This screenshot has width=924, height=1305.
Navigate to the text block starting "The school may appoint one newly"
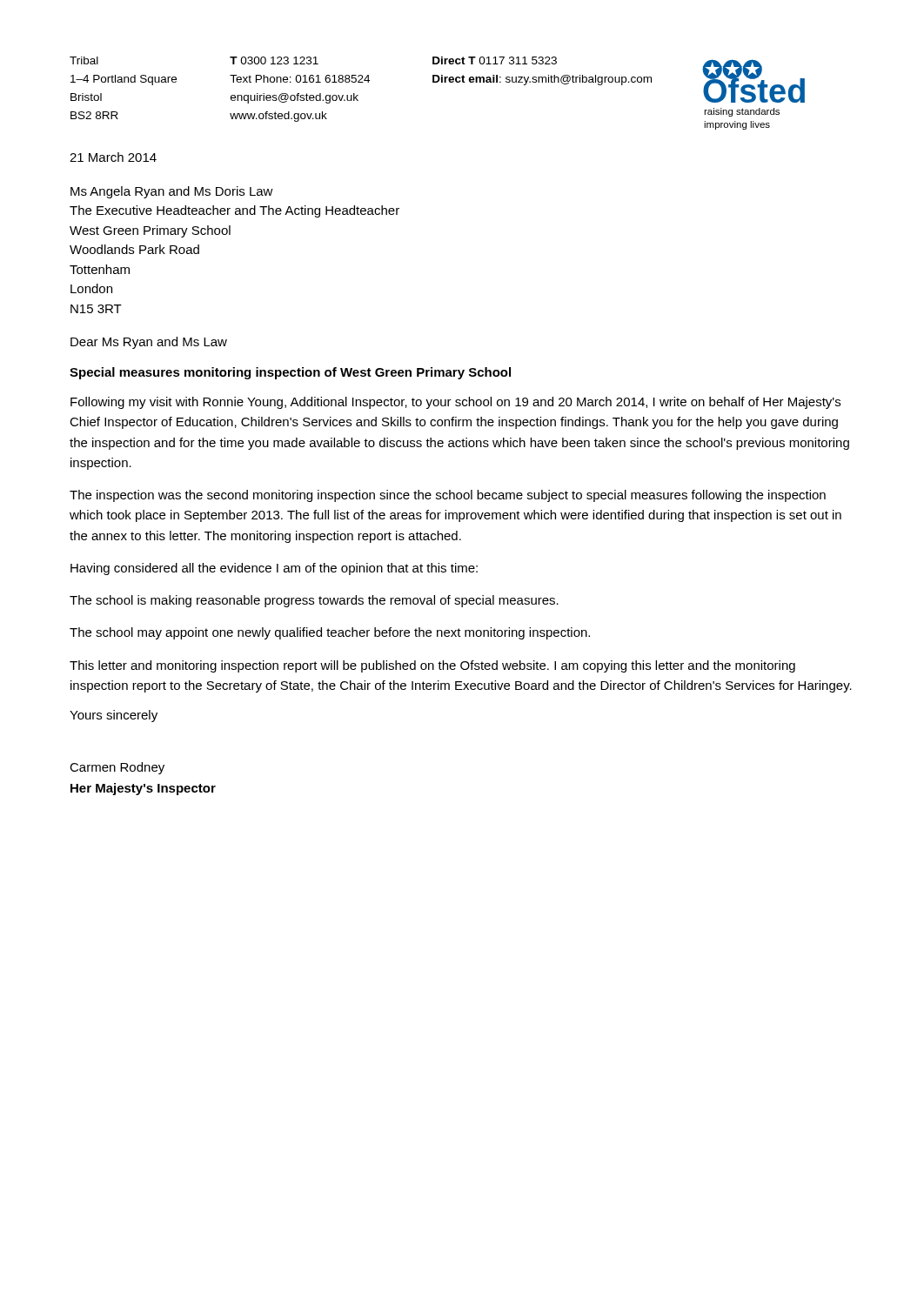(330, 632)
